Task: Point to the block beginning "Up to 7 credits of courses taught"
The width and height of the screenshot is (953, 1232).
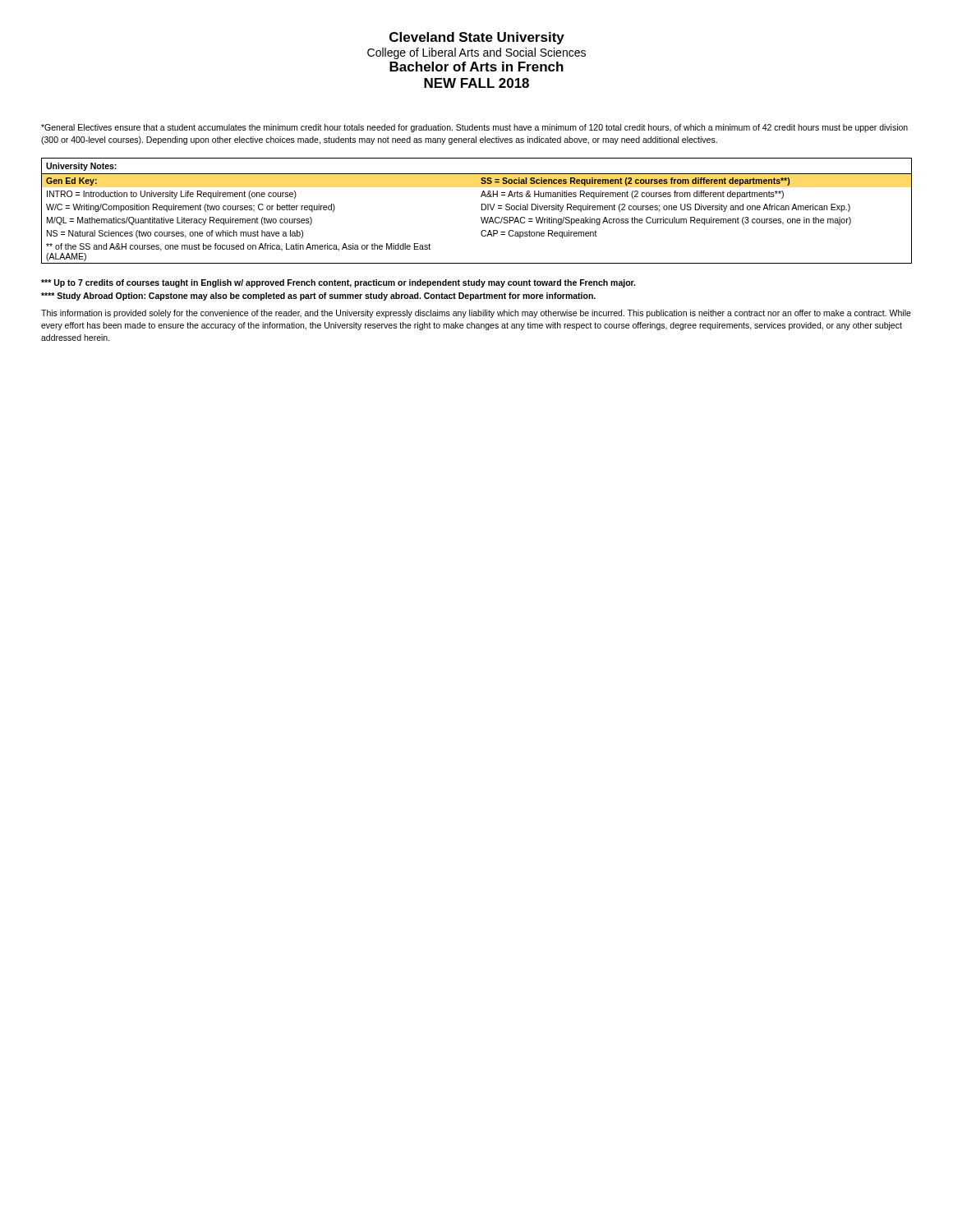Action: tap(339, 289)
